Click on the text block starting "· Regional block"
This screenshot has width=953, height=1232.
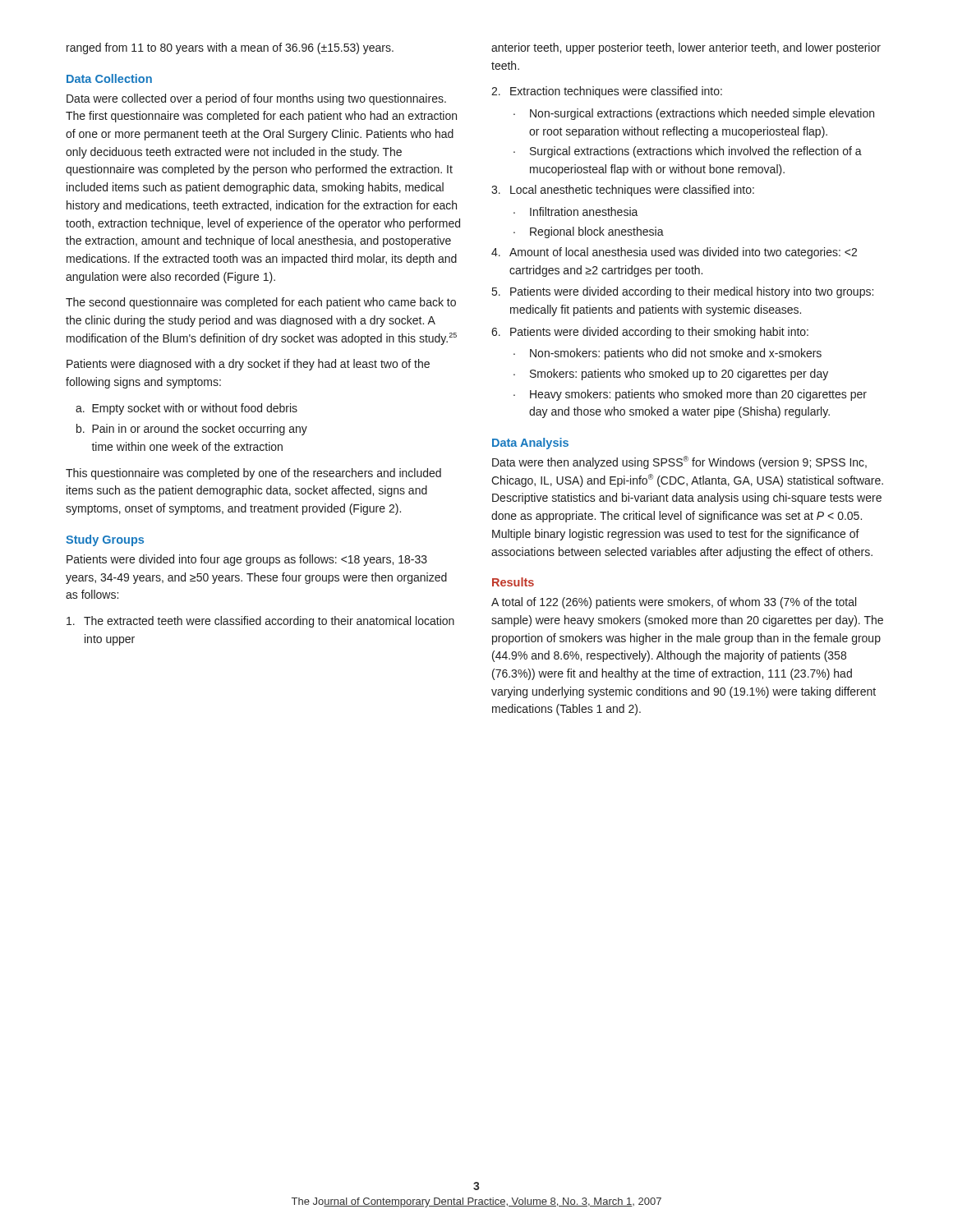tap(589, 232)
